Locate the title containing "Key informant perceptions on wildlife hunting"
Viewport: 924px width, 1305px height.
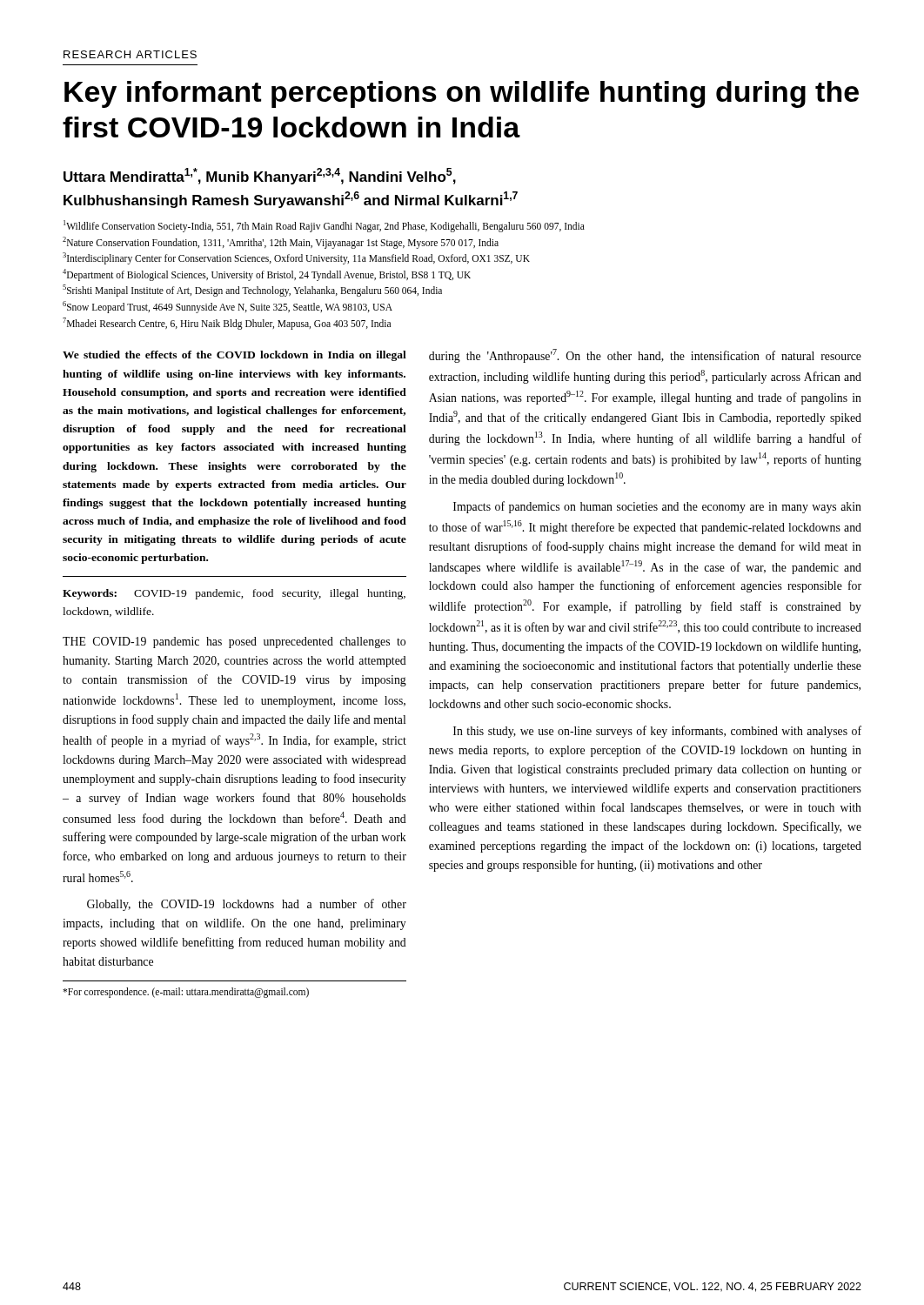click(461, 109)
